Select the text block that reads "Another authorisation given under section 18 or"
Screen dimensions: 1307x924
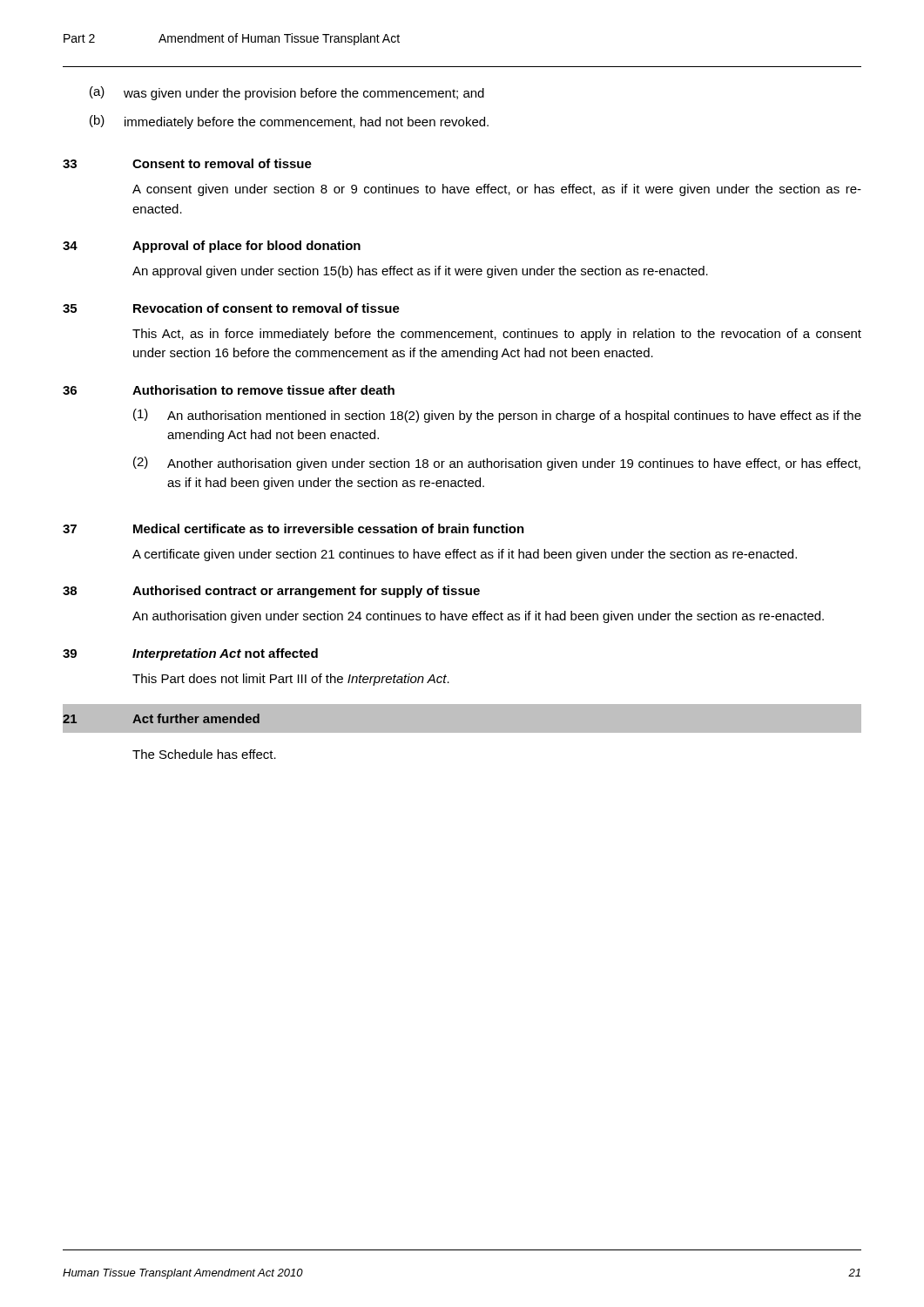[x=514, y=472]
